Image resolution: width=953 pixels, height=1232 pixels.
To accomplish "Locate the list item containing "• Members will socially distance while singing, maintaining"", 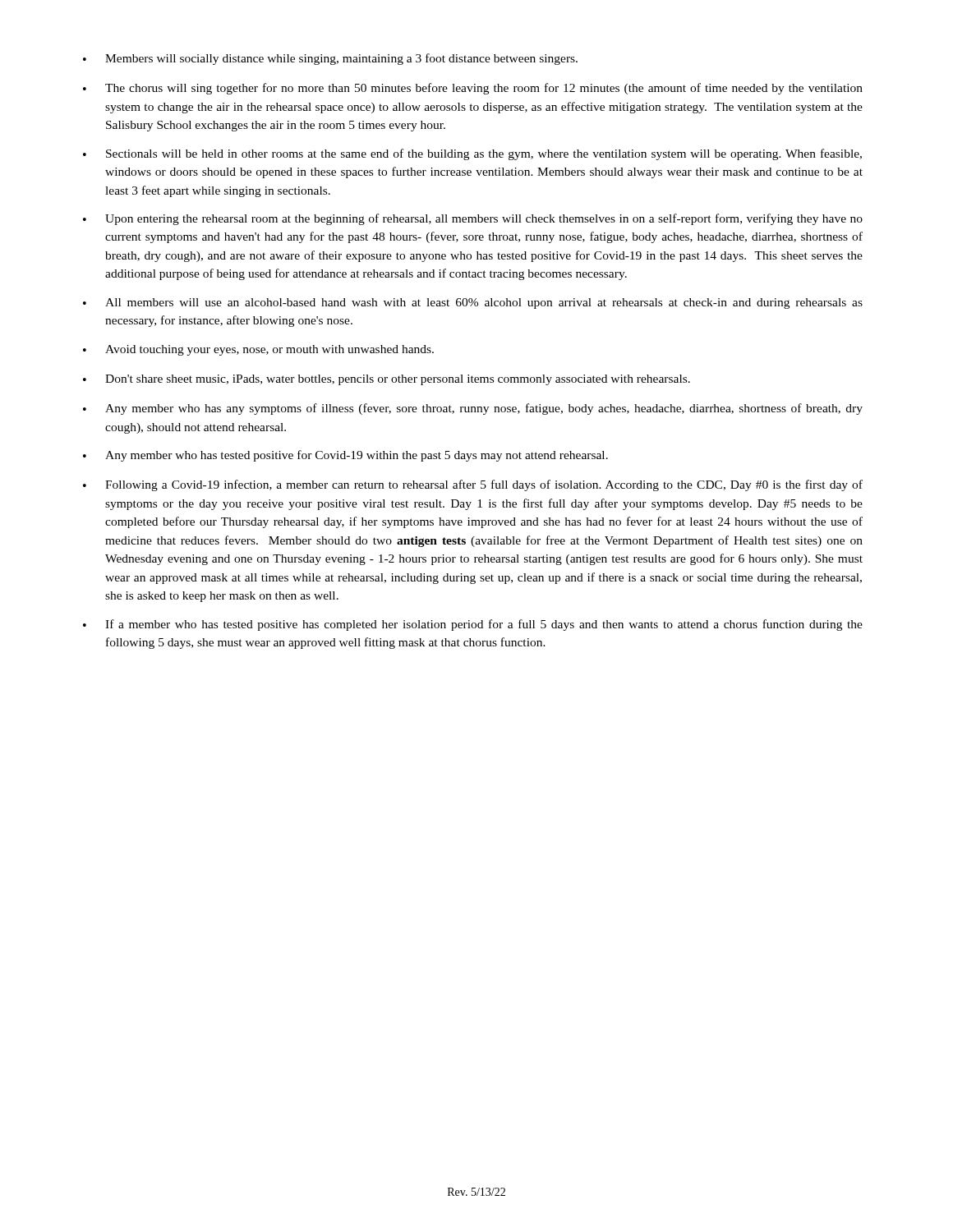I will (472, 59).
